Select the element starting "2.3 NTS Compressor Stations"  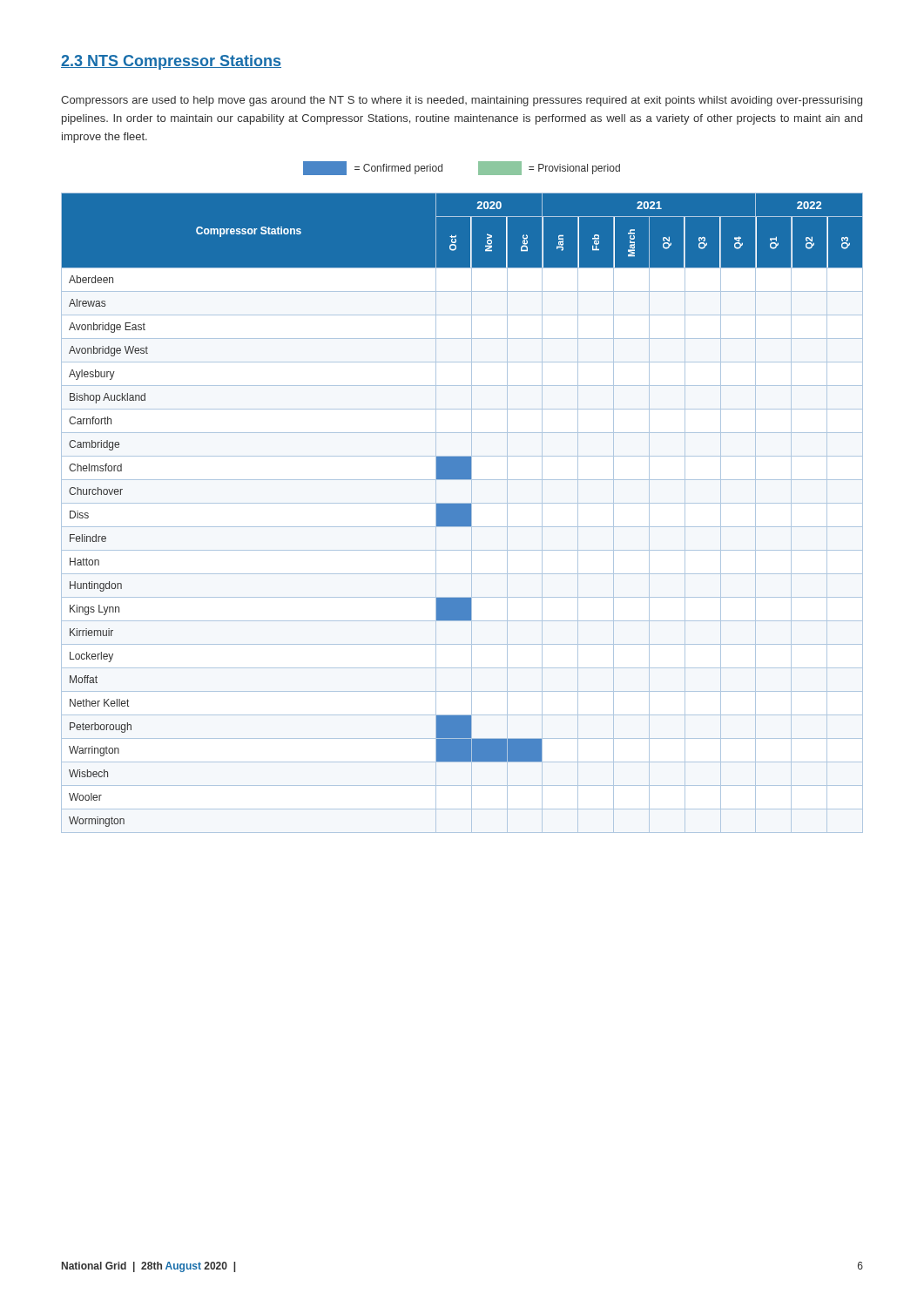coord(171,61)
